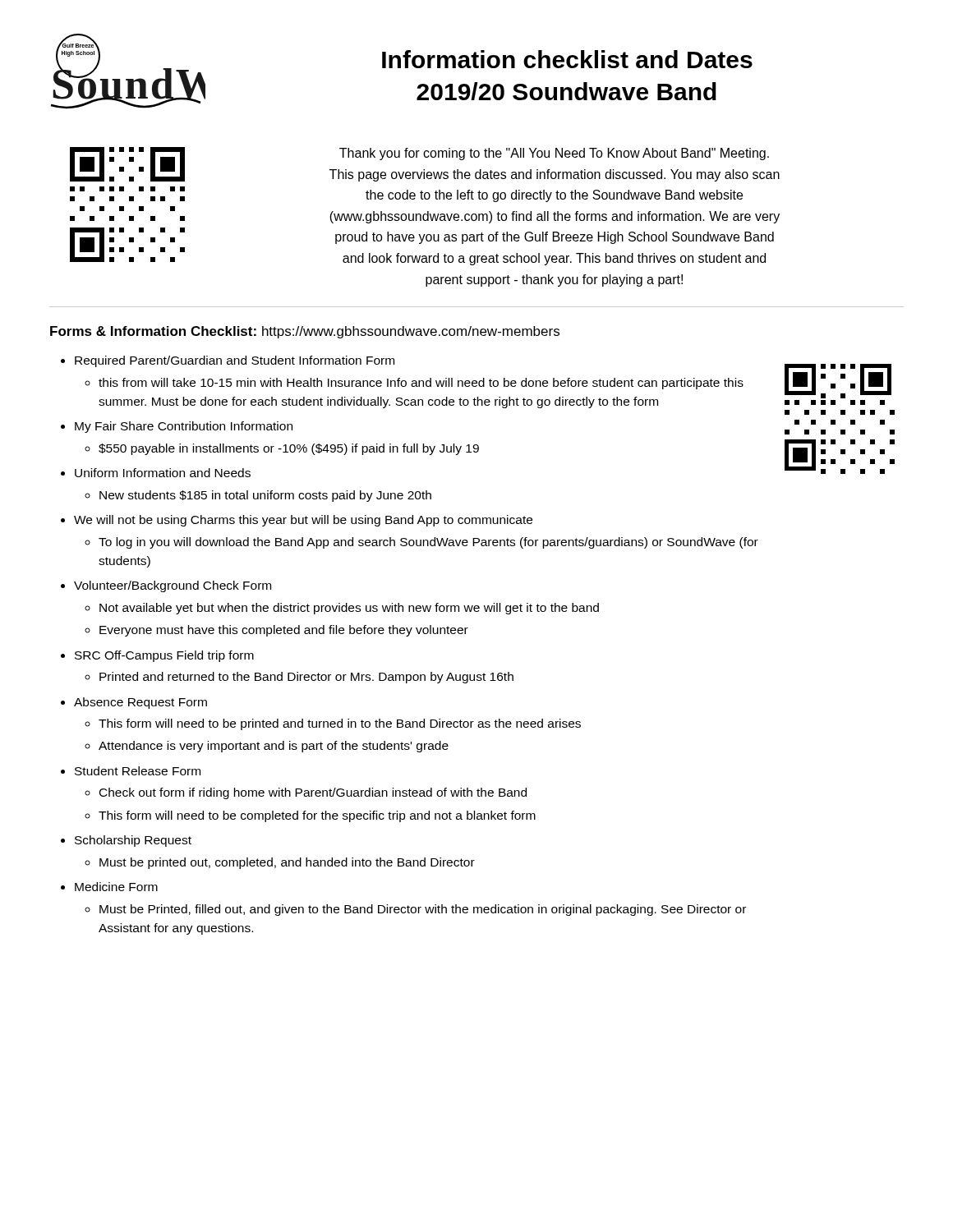Click the passage that begins "Must be printed out, completed, and"
This screenshot has height=1232, width=953.
[287, 862]
